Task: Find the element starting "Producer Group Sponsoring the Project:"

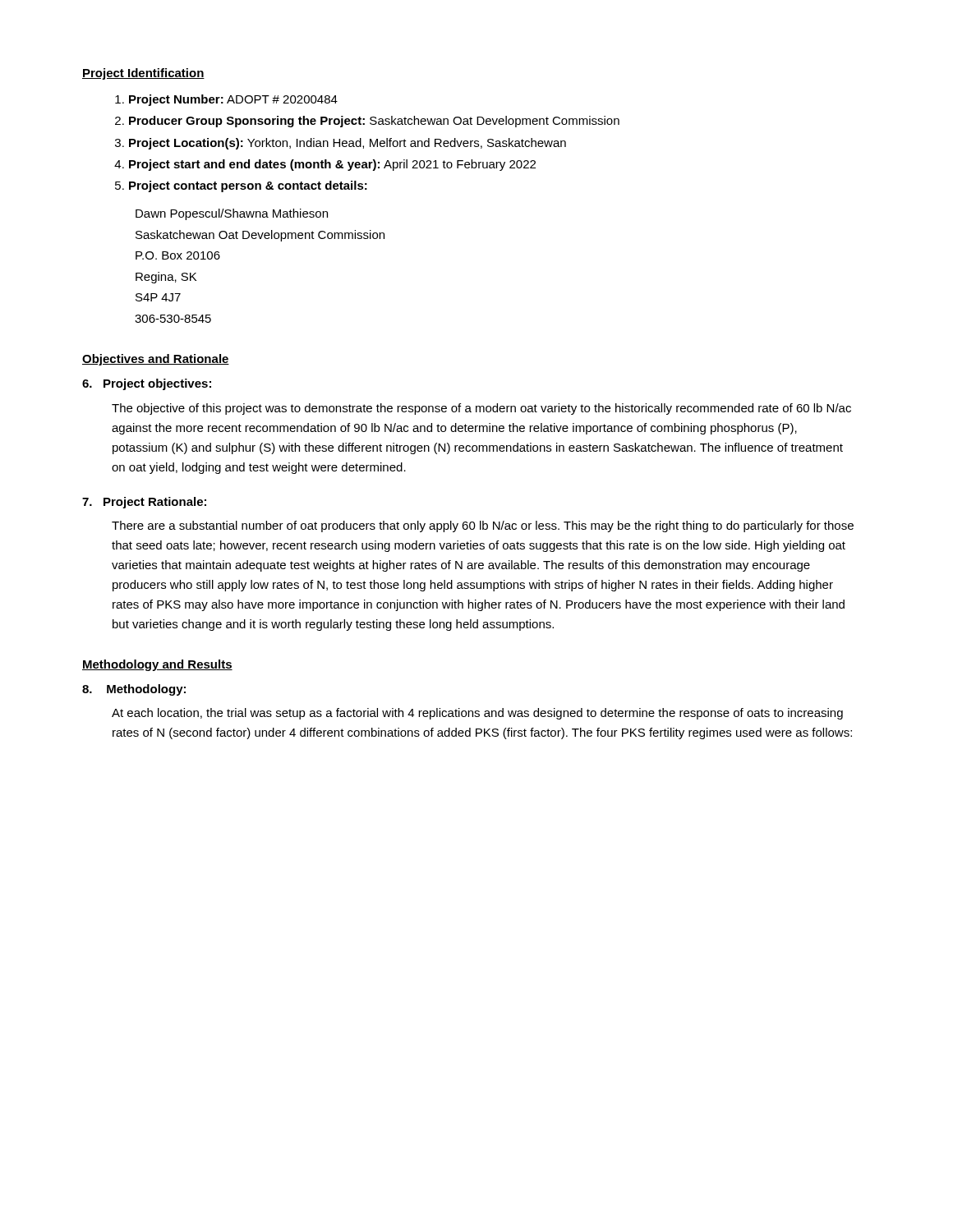Action: click(374, 121)
